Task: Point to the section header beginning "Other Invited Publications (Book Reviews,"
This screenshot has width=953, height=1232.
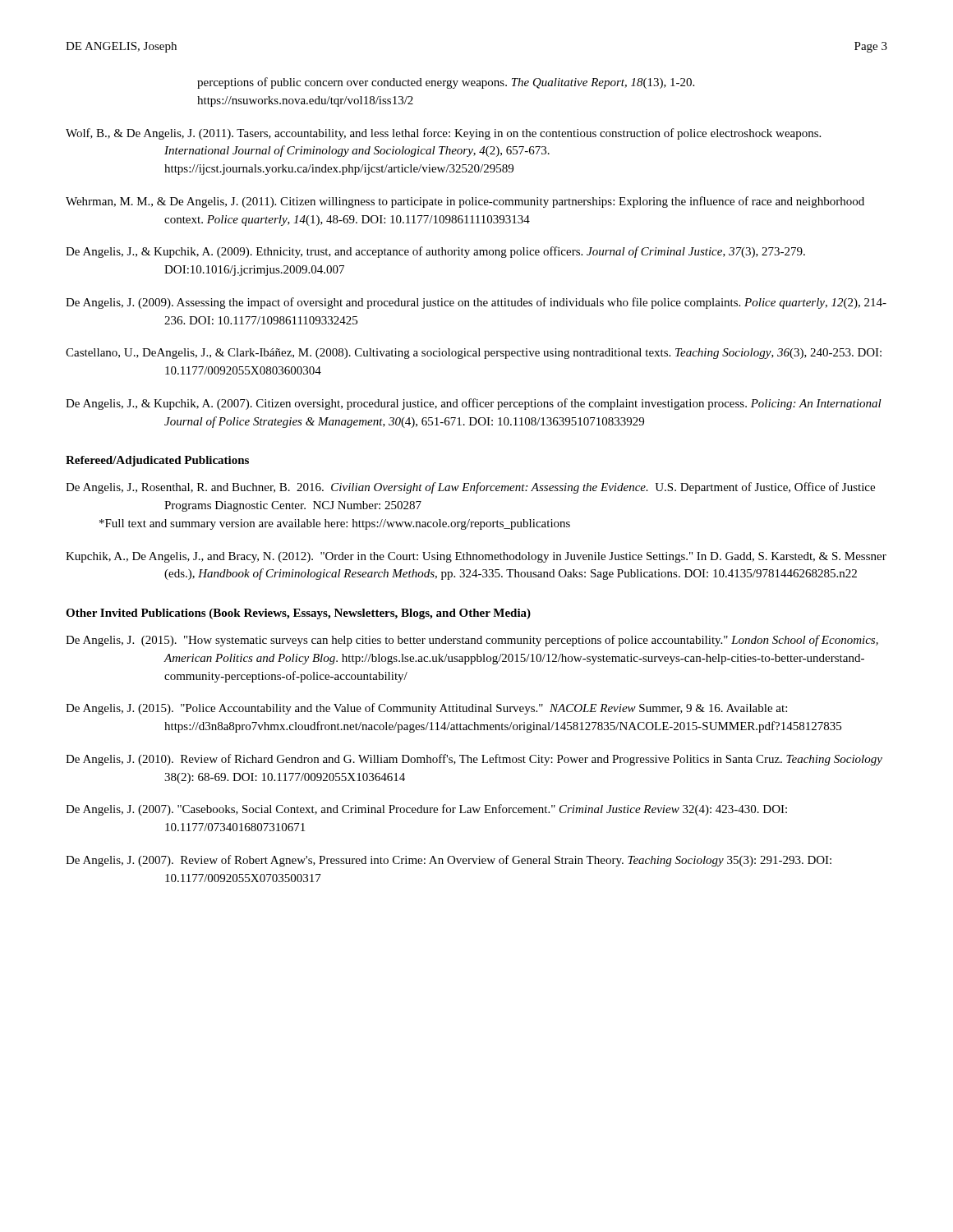Action: (x=298, y=613)
